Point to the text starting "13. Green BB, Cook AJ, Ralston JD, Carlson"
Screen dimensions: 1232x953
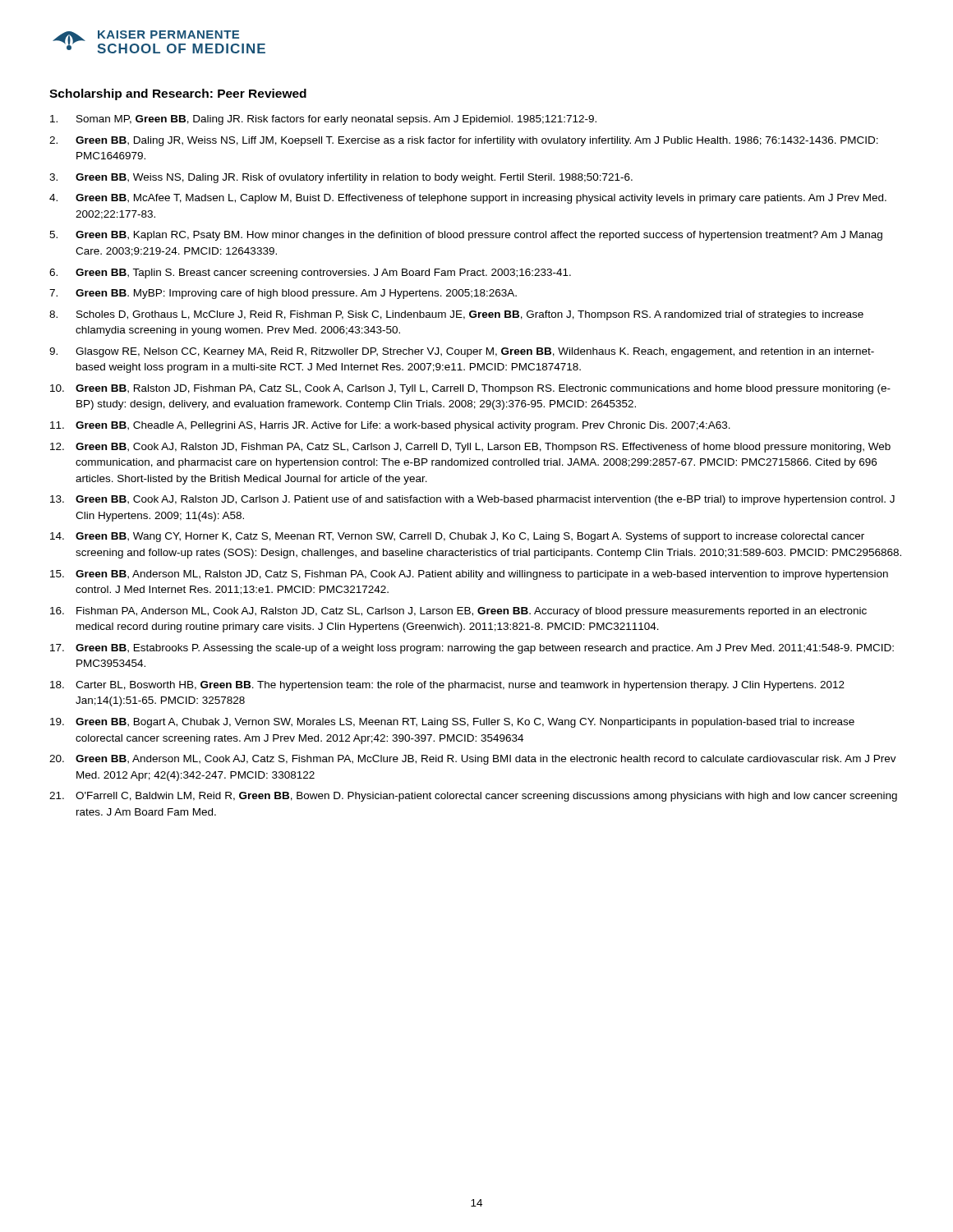[476, 507]
